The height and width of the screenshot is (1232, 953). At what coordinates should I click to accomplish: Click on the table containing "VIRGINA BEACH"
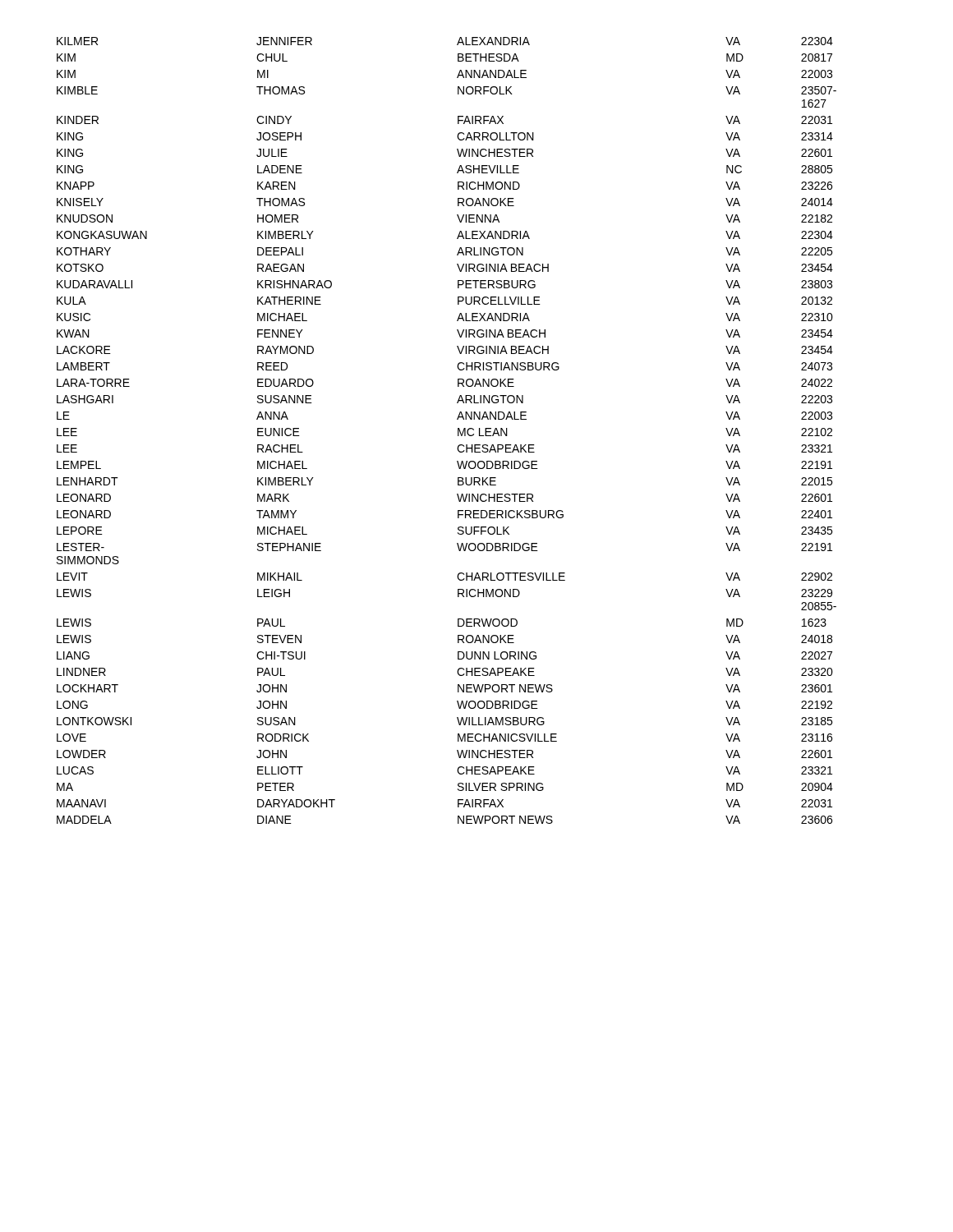click(x=476, y=430)
